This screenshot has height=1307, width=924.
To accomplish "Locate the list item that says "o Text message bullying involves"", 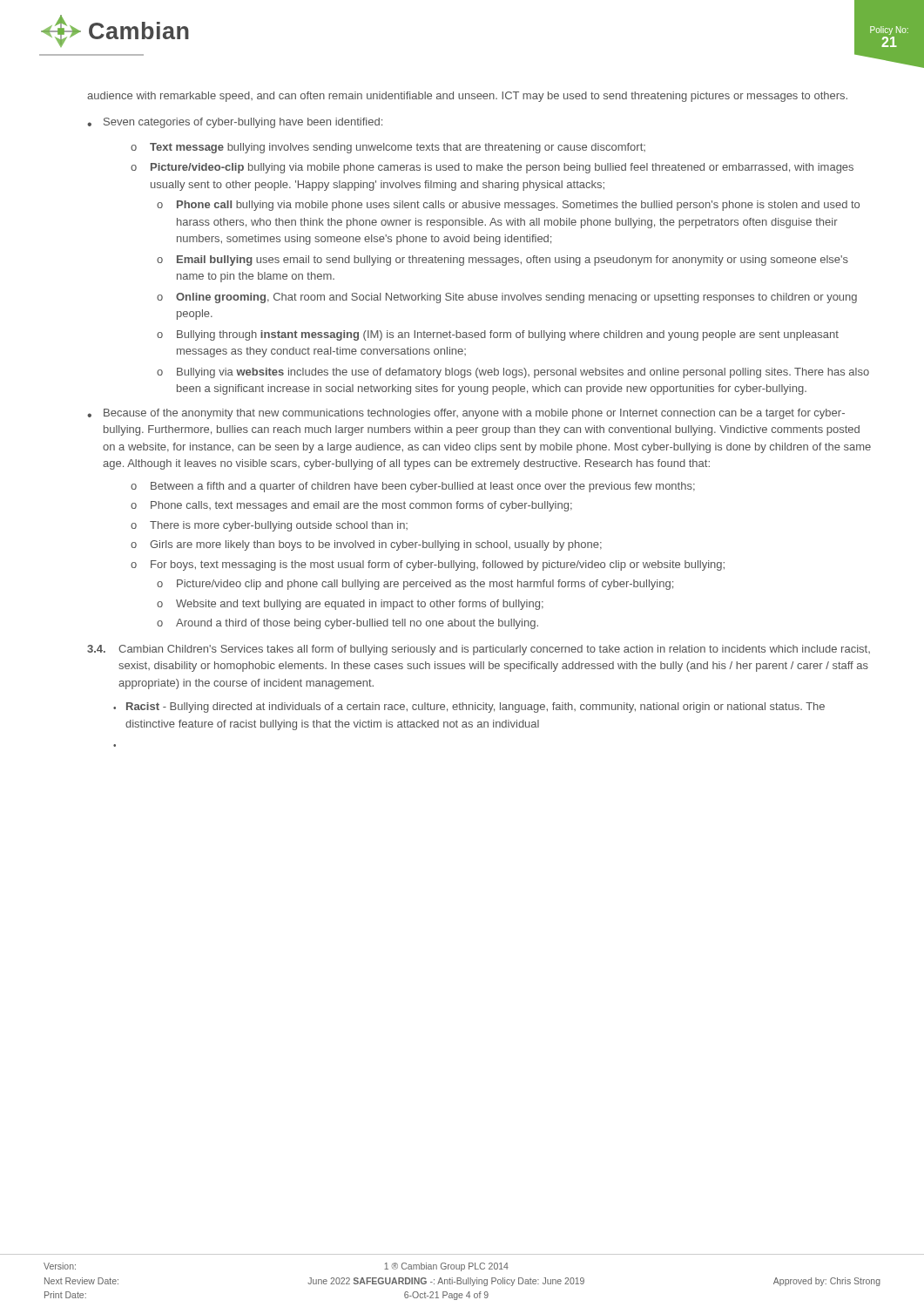I will pyautogui.click(x=388, y=147).
